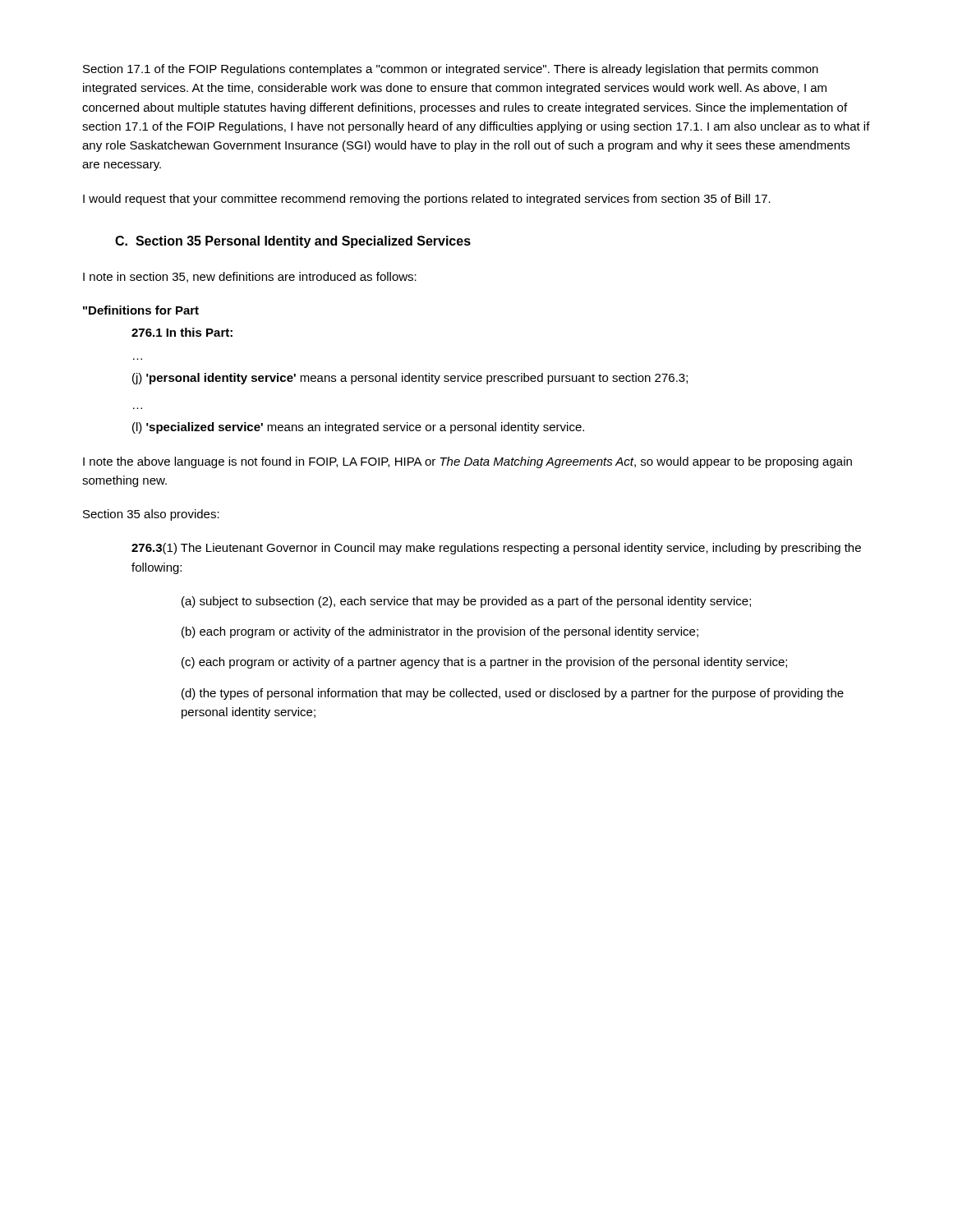
Task: Click on the text block starting "C. Section 35 Personal"
Action: click(293, 241)
